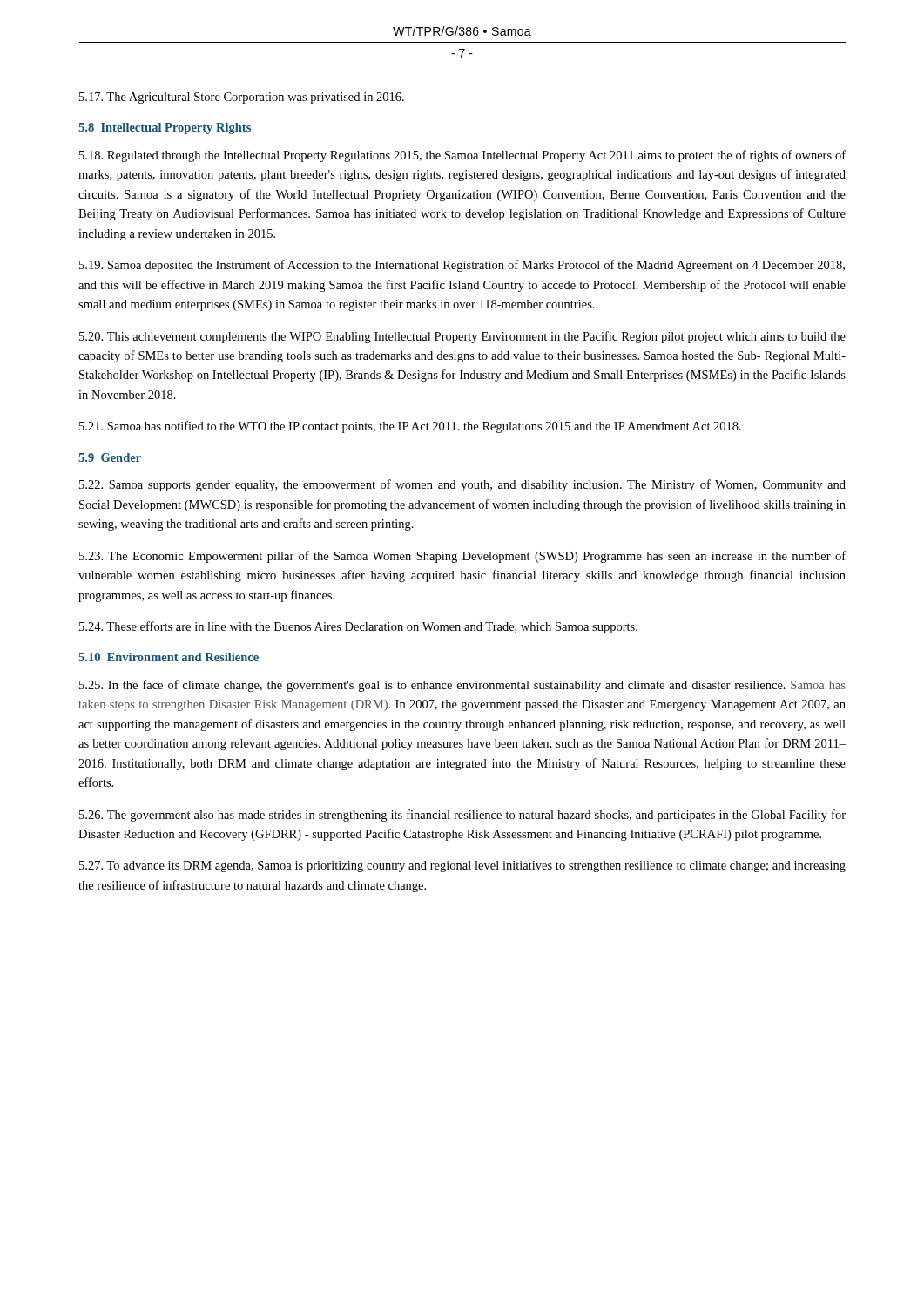The width and height of the screenshot is (924, 1307).
Task: Select the text block starting "17. The Agricultural Store Corporation"
Action: pyautogui.click(x=242, y=97)
